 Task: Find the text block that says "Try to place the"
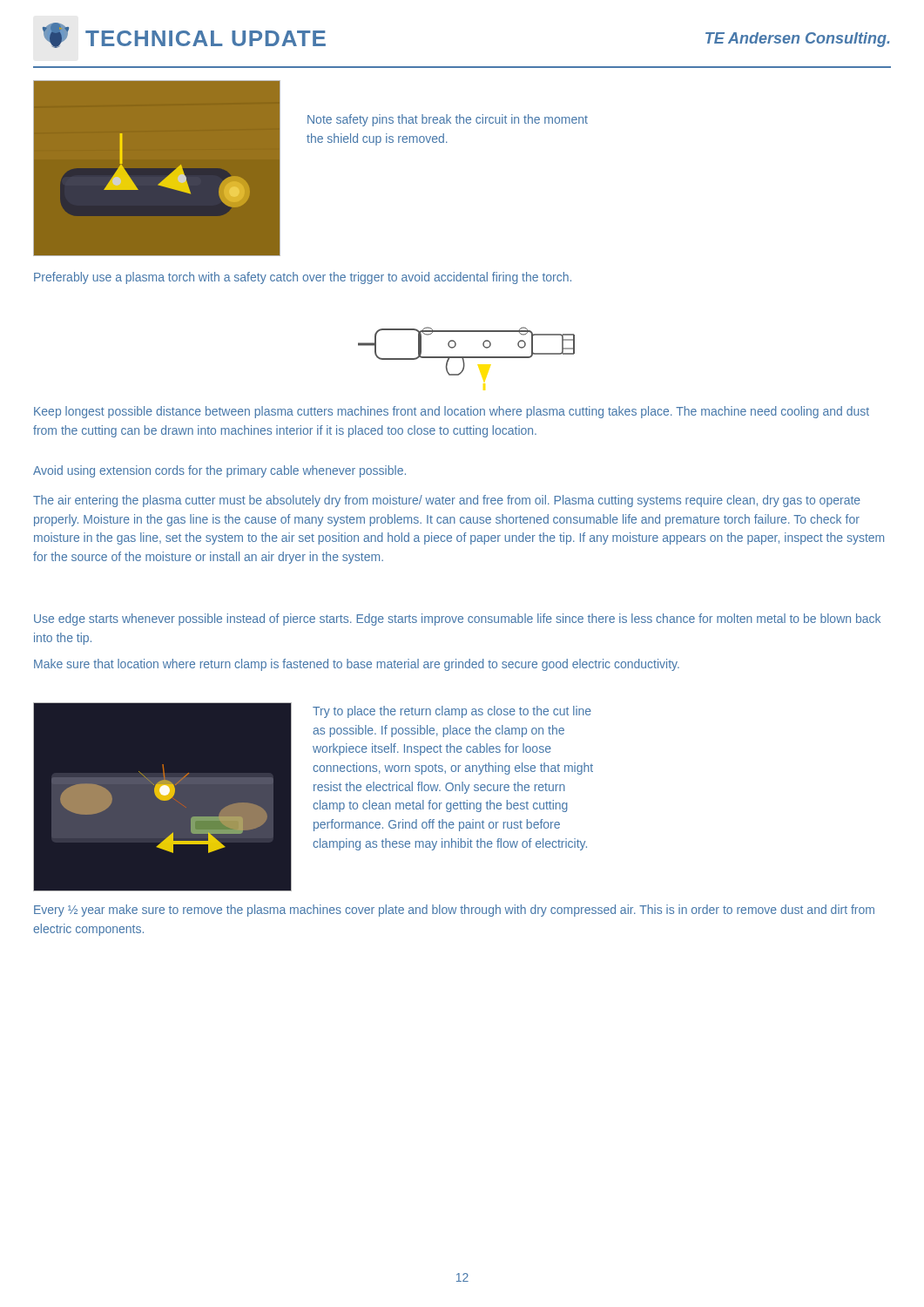[x=453, y=777]
